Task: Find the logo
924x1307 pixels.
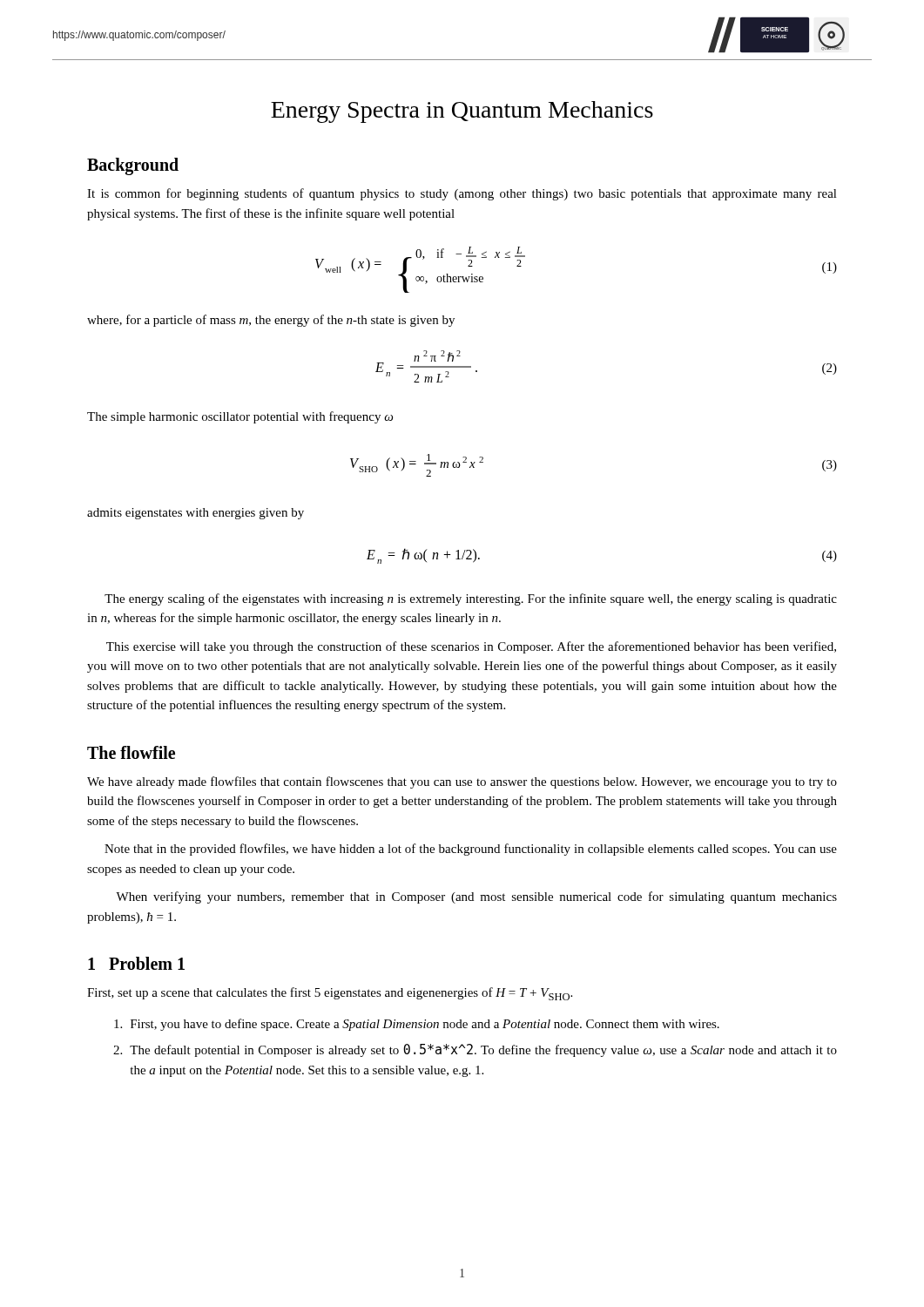Action: click(785, 35)
